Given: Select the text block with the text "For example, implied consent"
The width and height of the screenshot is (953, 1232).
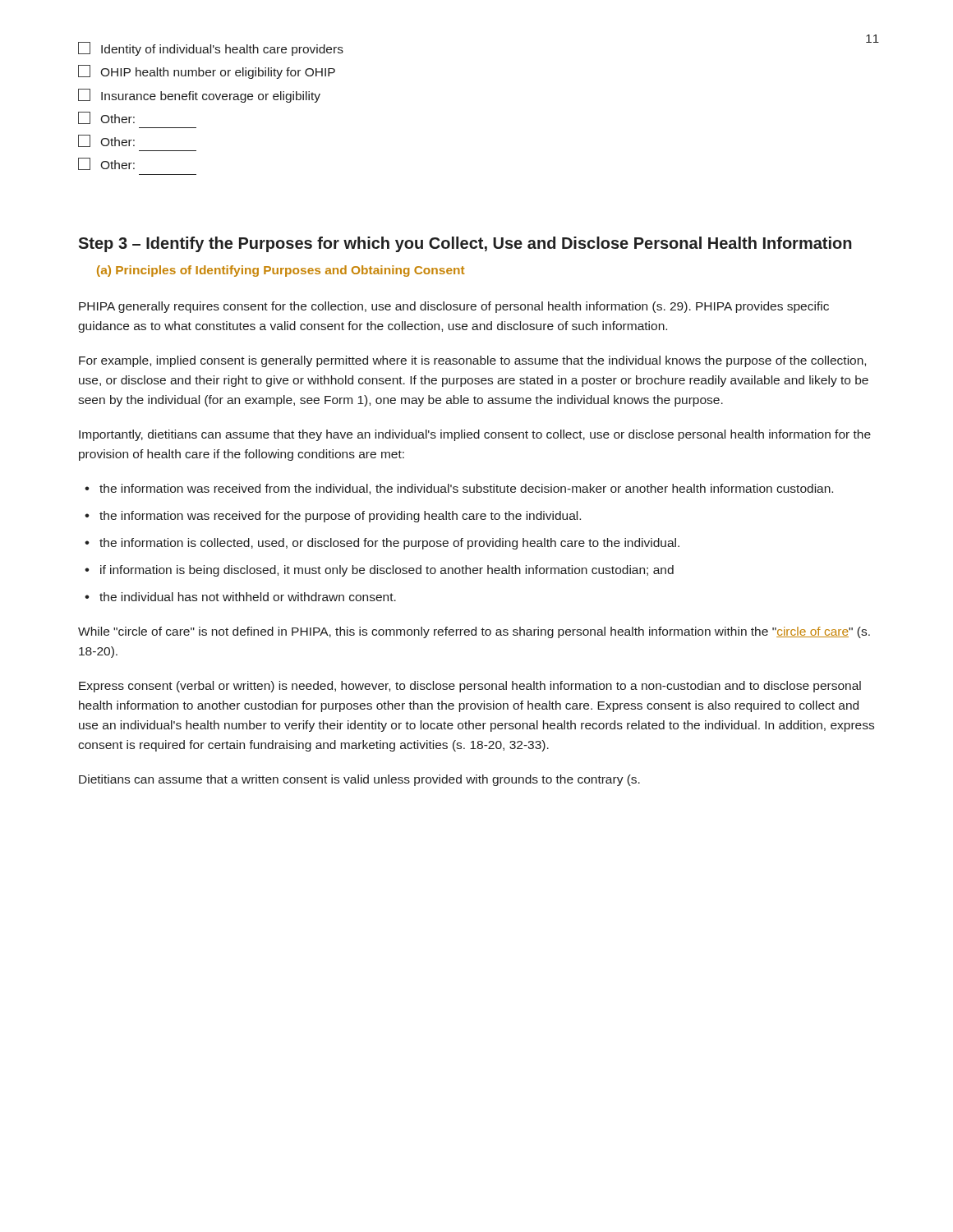Looking at the screenshot, I should 473,380.
